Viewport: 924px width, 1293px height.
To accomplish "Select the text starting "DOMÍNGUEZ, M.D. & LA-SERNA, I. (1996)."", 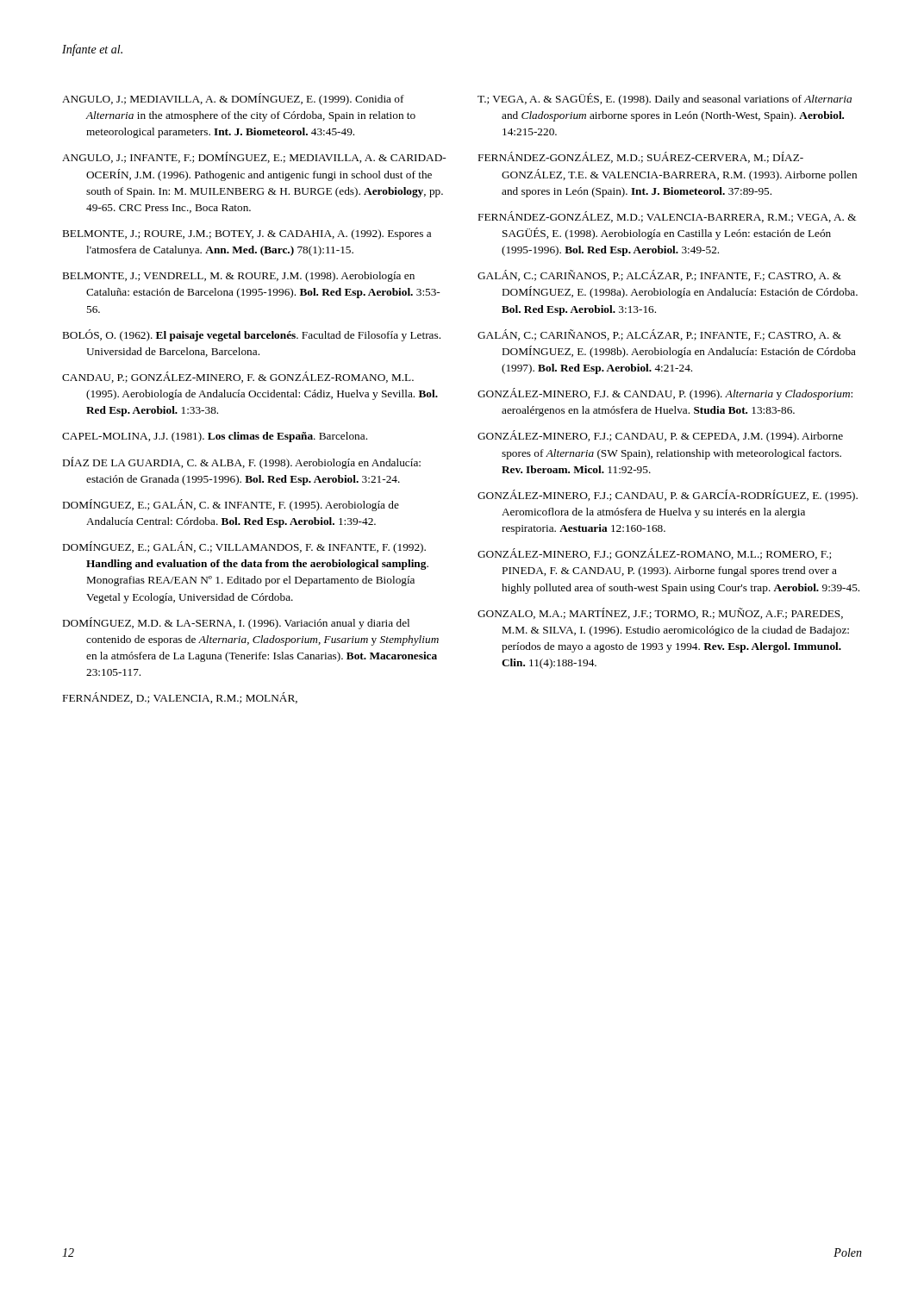I will 250,647.
